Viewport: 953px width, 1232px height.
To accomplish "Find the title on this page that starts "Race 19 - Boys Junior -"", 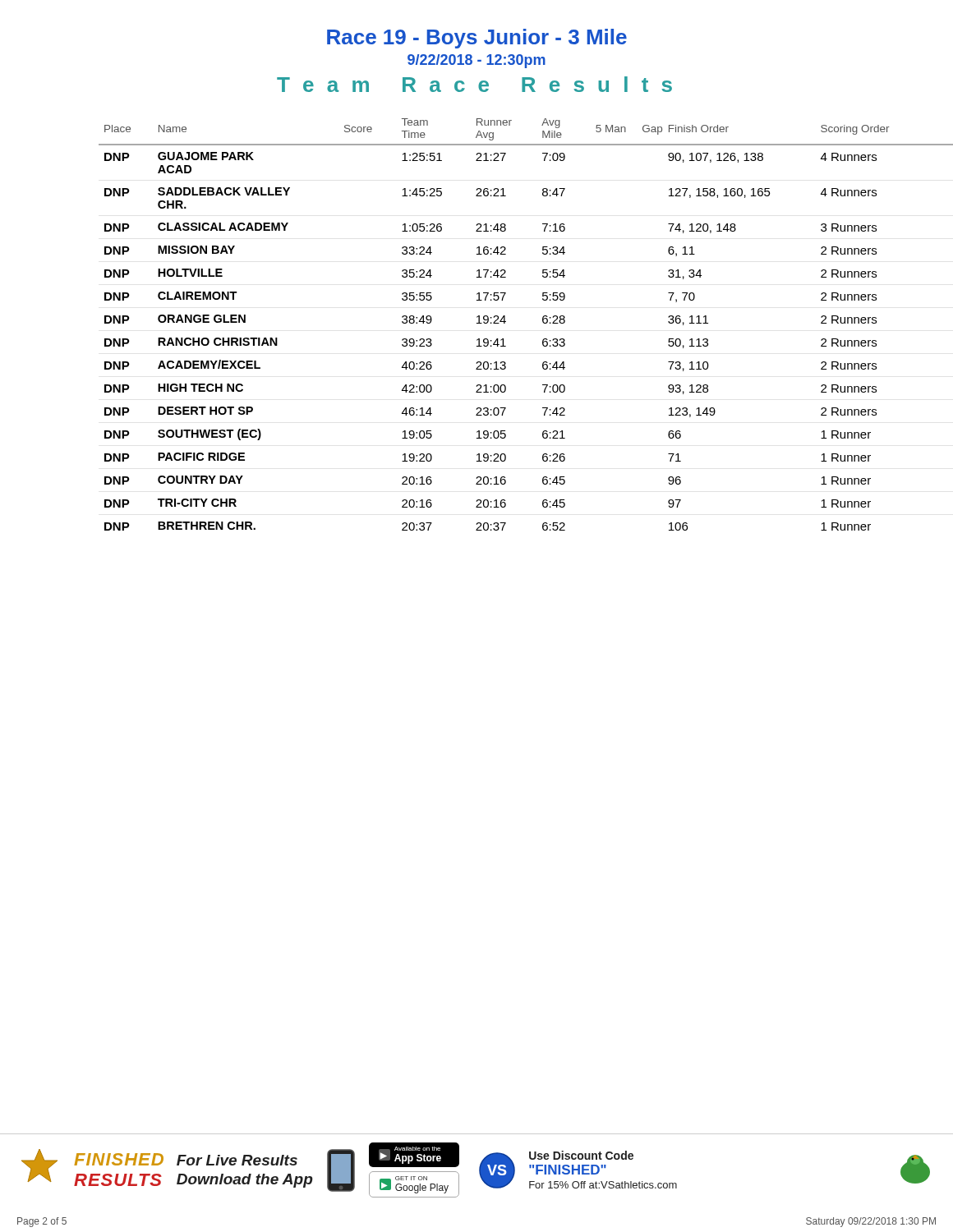I will [x=476, y=61].
